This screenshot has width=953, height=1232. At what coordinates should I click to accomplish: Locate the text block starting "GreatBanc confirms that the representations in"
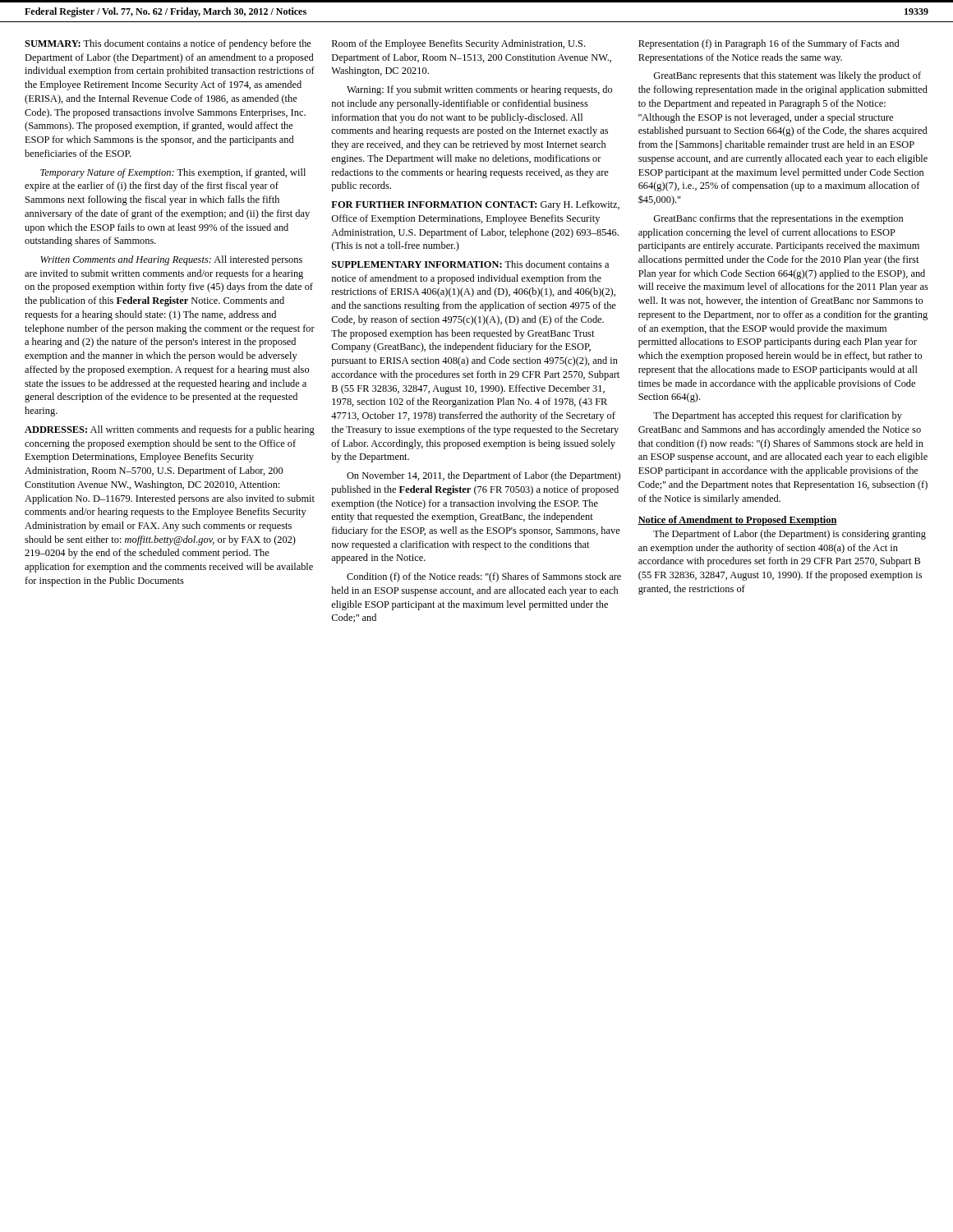click(783, 308)
